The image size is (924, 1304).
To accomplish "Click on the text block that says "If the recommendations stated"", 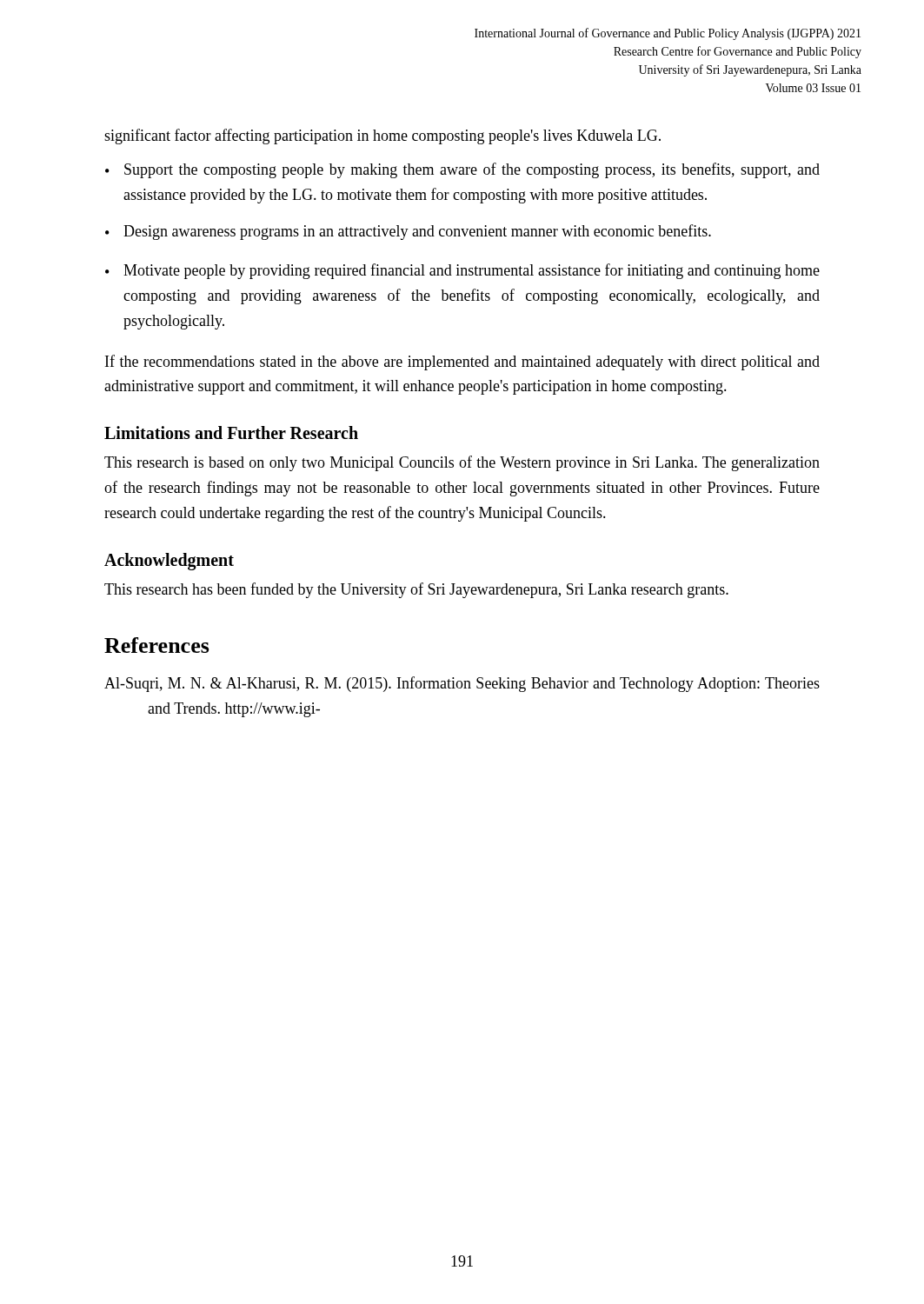I will pyautogui.click(x=462, y=374).
